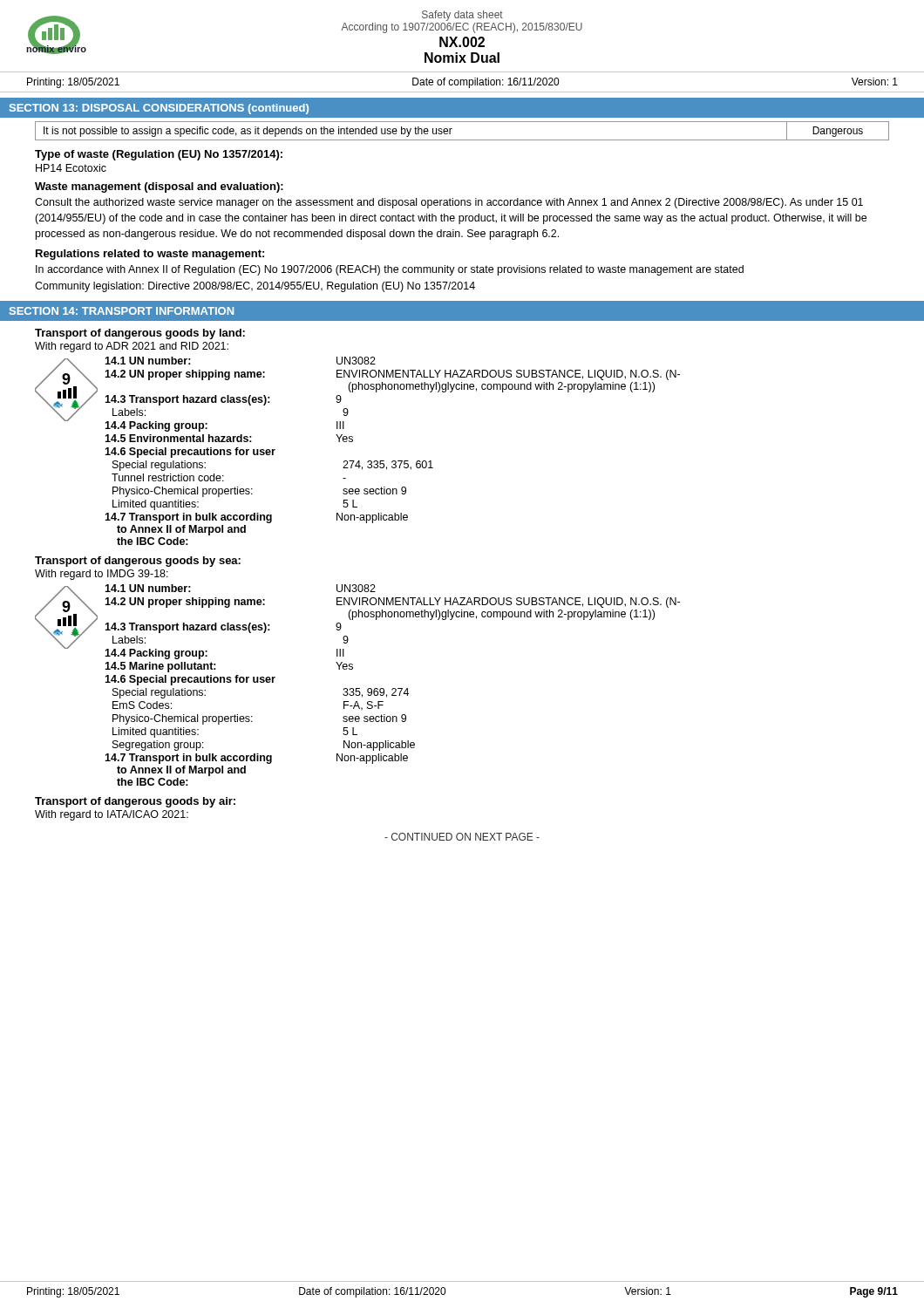This screenshot has height=1308, width=924.
Task: Click on the element starting "In accordance with Annex II of"
Action: click(x=389, y=278)
